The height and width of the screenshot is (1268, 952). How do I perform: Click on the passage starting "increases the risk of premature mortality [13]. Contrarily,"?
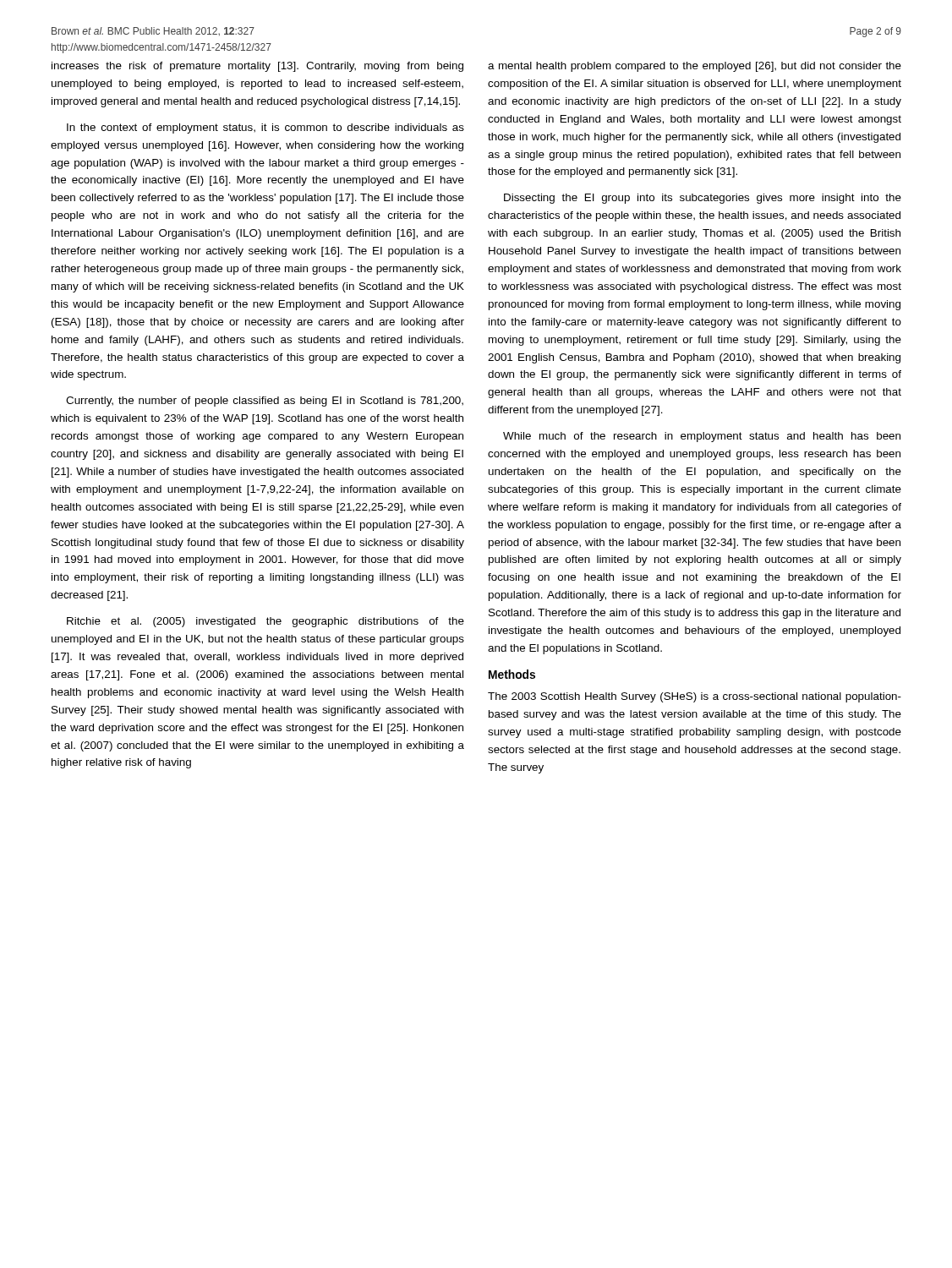point(257,415)
